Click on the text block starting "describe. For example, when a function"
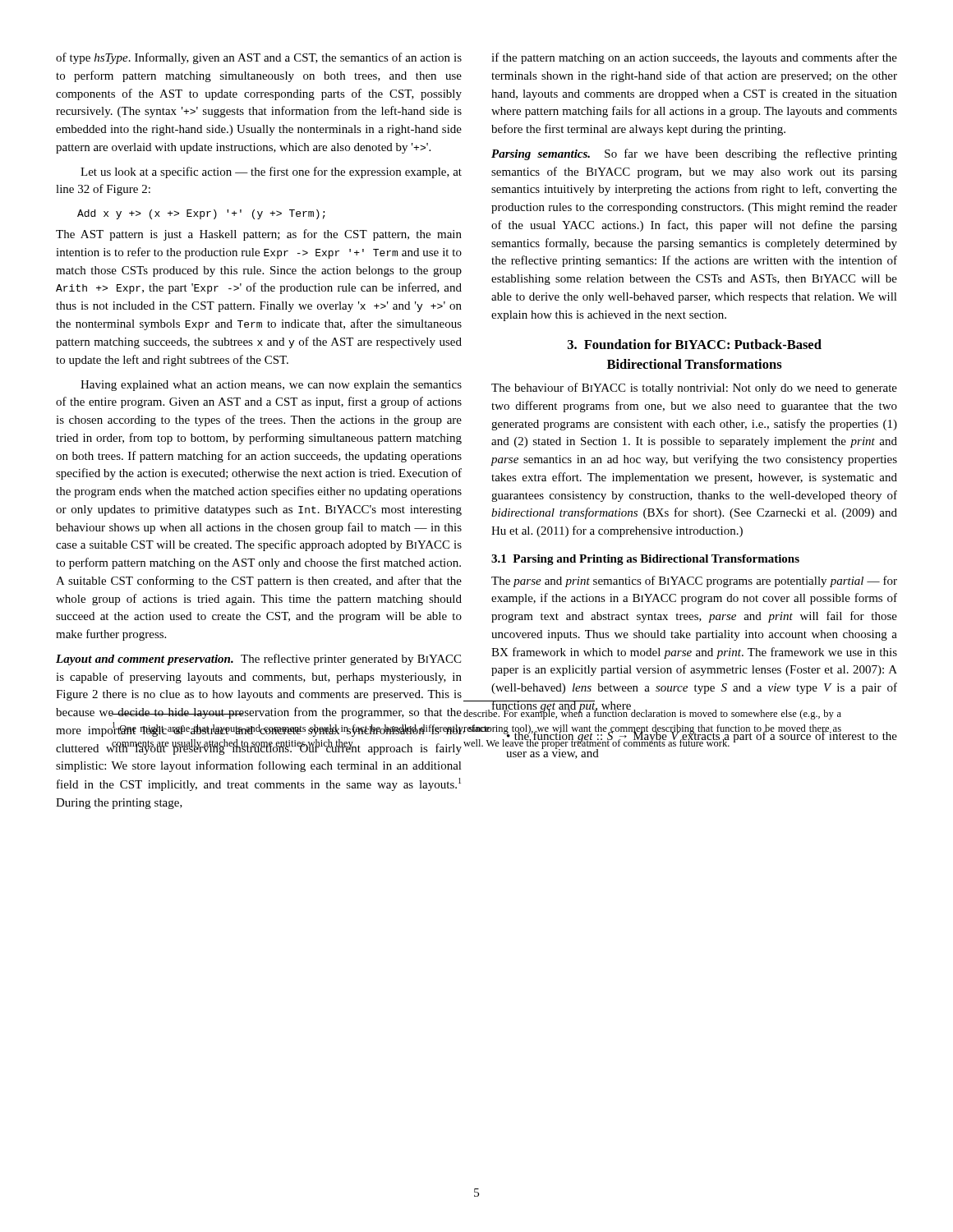This screenshot has height=1232, width=953. [652, 726]
